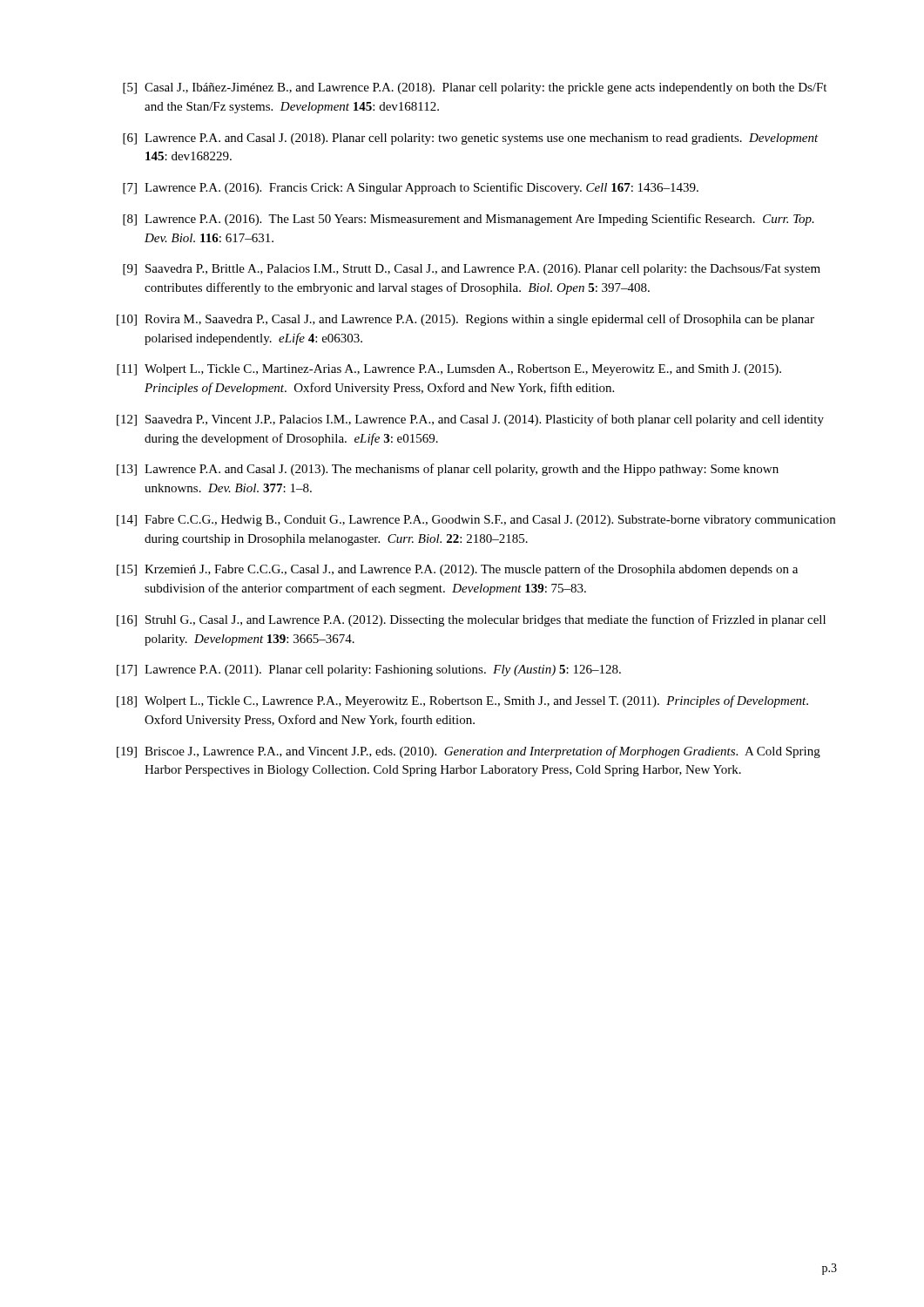Select the list item with the text "[16] Struhl G.,"
This screenshot has width=924, height=1307.
pyautogui.click(x=471, y=630)
